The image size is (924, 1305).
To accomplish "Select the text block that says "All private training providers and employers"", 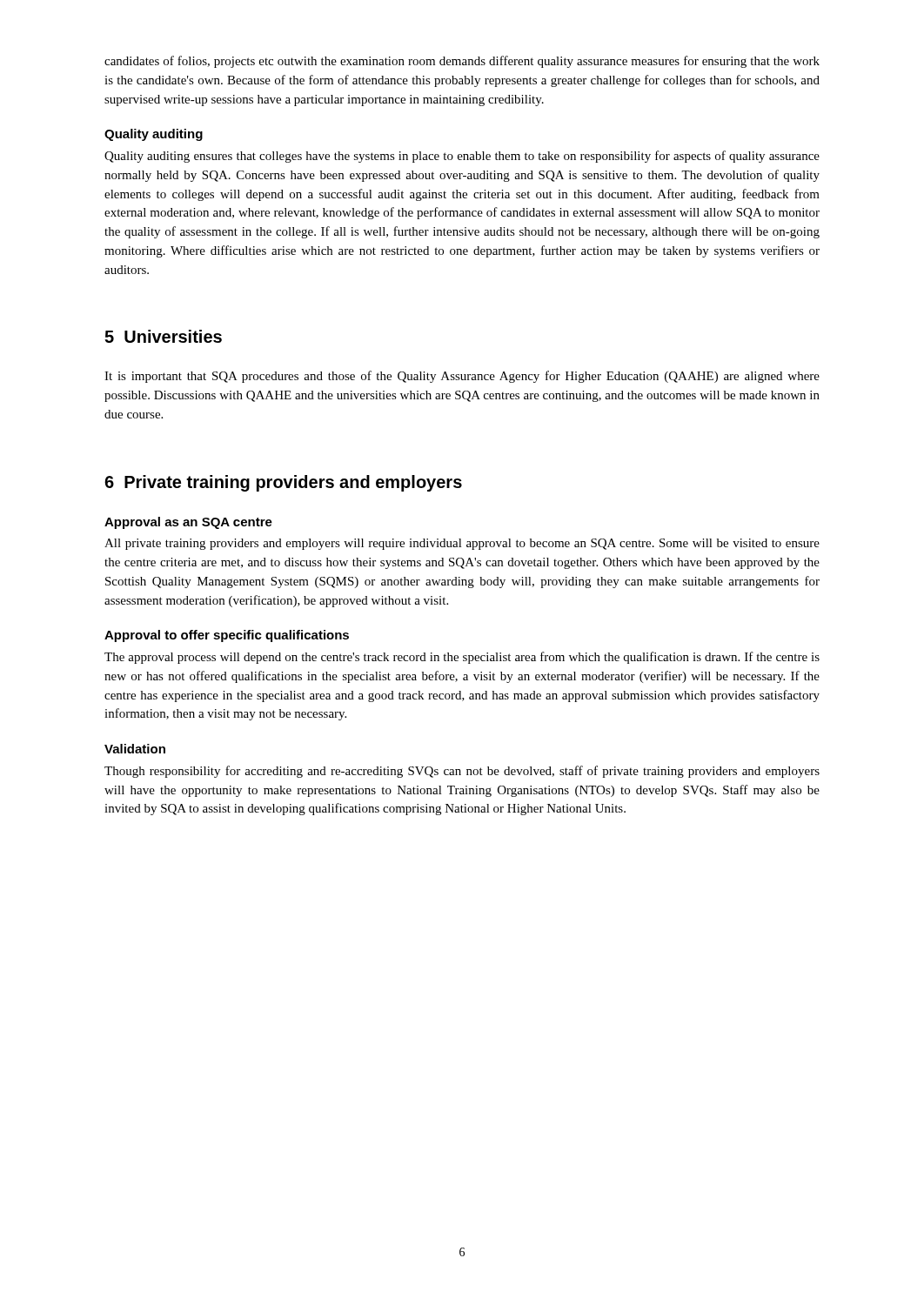I will [x=462, y=571].
